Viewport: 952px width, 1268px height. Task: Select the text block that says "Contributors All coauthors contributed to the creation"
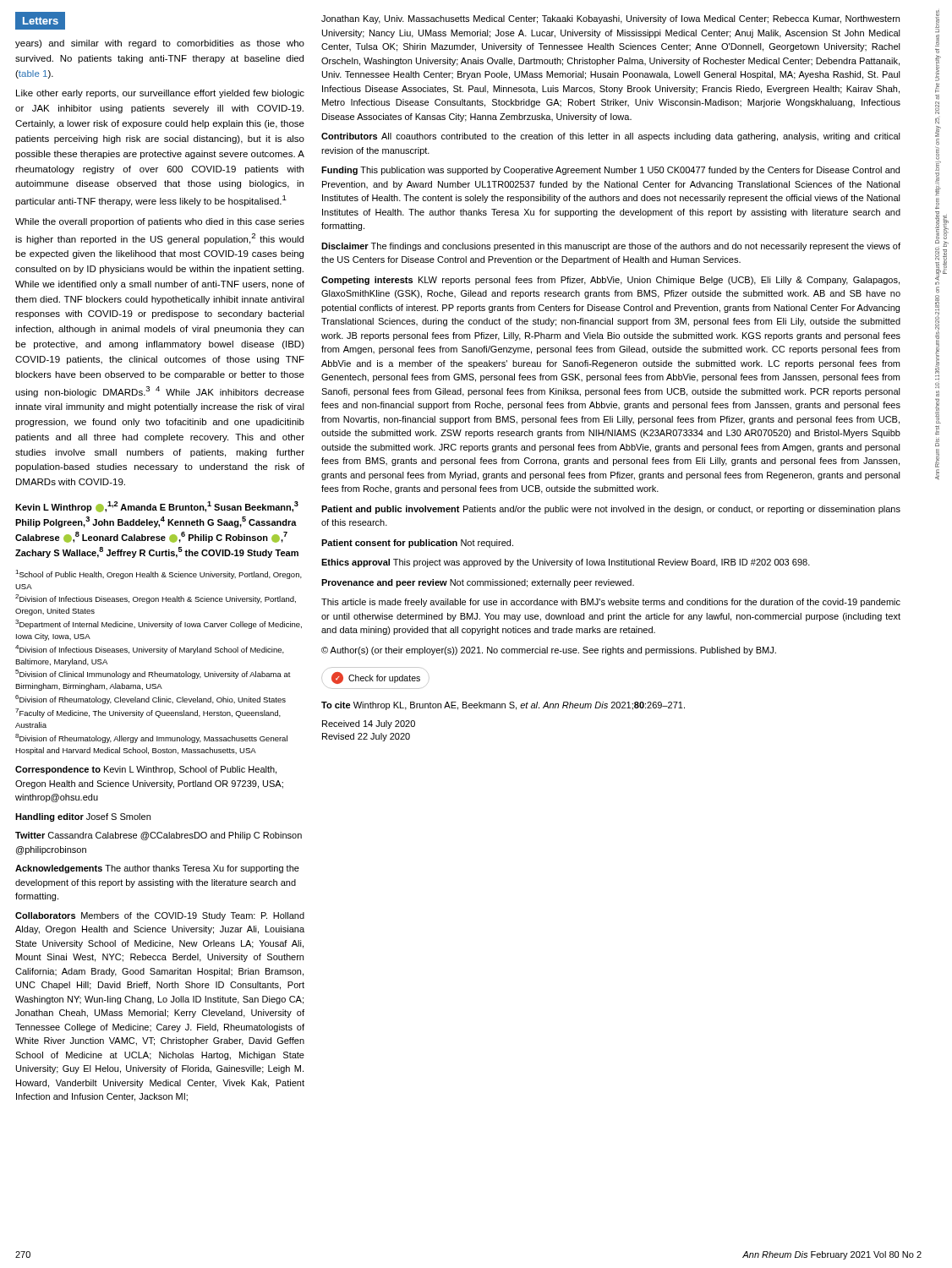611,143
